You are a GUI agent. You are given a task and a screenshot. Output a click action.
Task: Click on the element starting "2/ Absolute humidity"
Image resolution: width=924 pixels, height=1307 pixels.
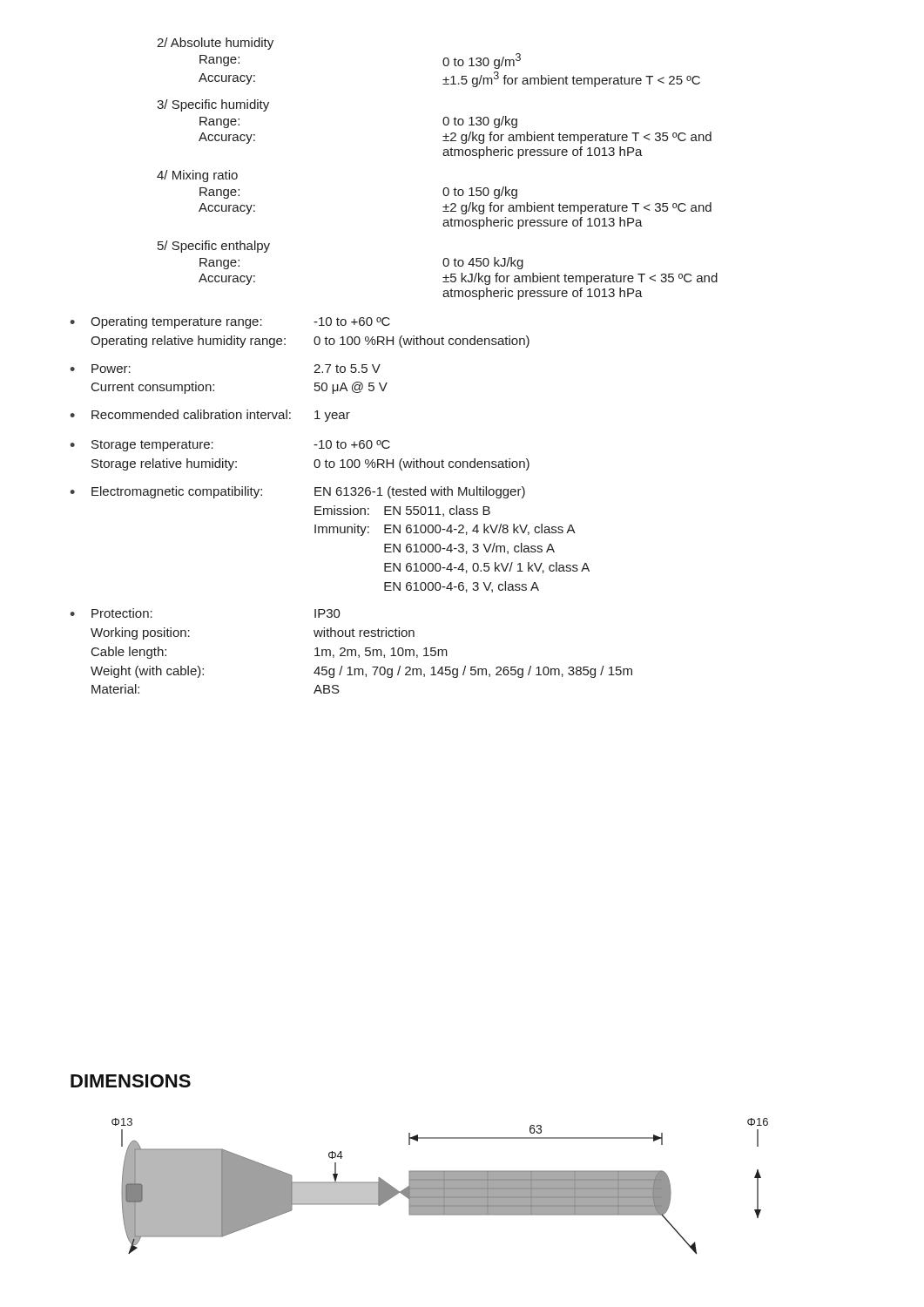[471, 61]
